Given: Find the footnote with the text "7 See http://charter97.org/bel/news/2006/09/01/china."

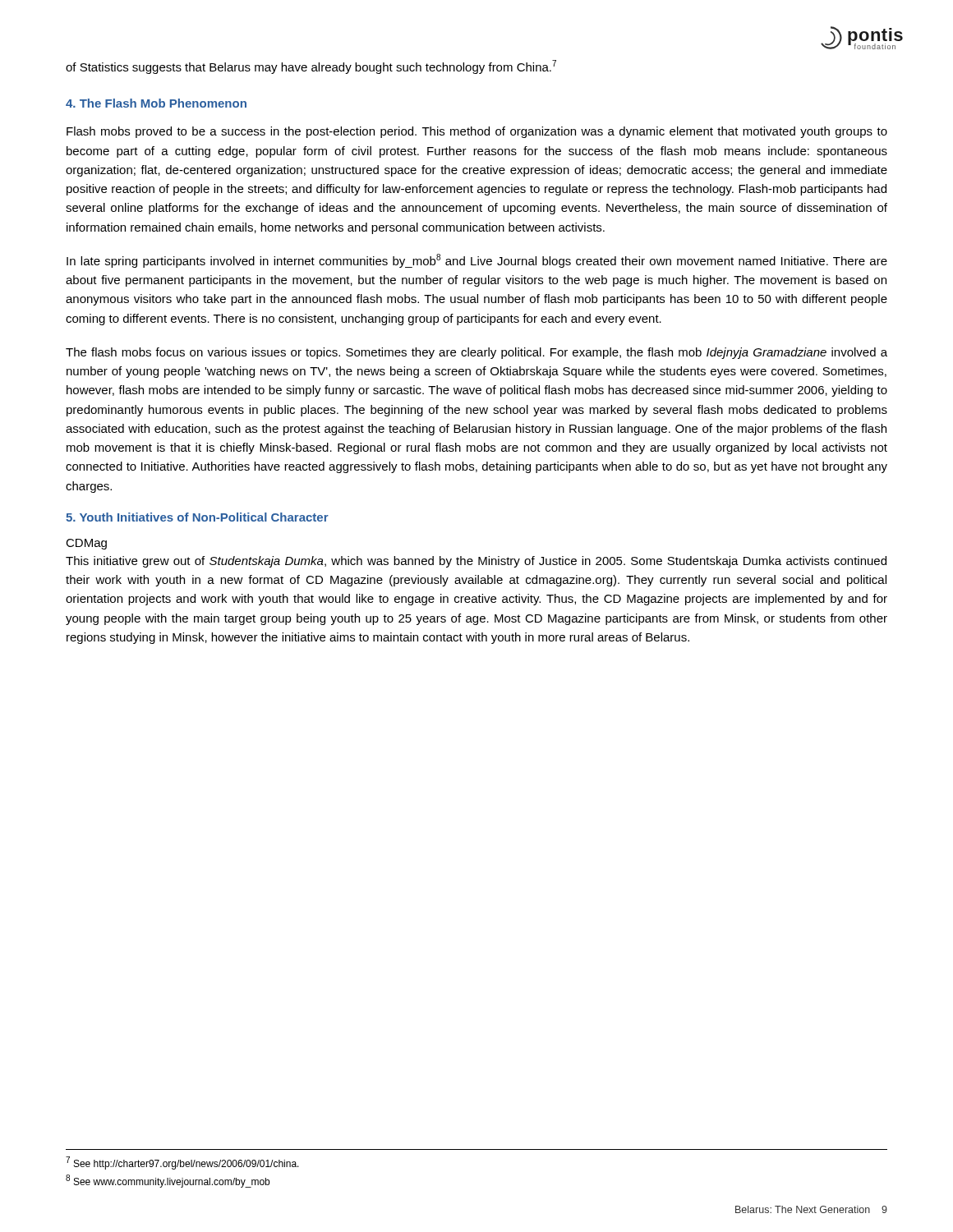Looking at the screenshot, I should [x=183, y=1163].
